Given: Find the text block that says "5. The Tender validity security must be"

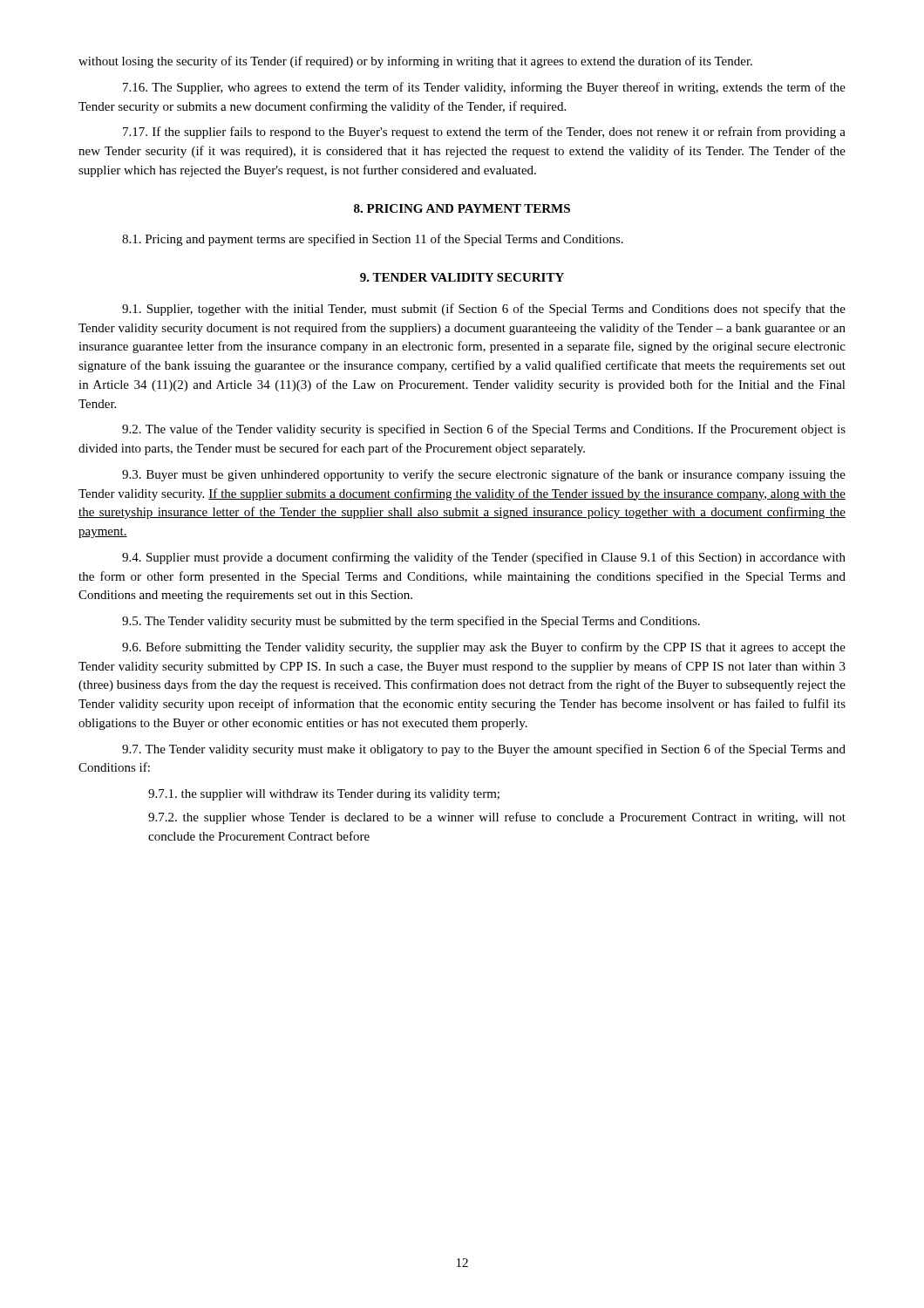Looking at the screenshot, I should click(411, 621).
